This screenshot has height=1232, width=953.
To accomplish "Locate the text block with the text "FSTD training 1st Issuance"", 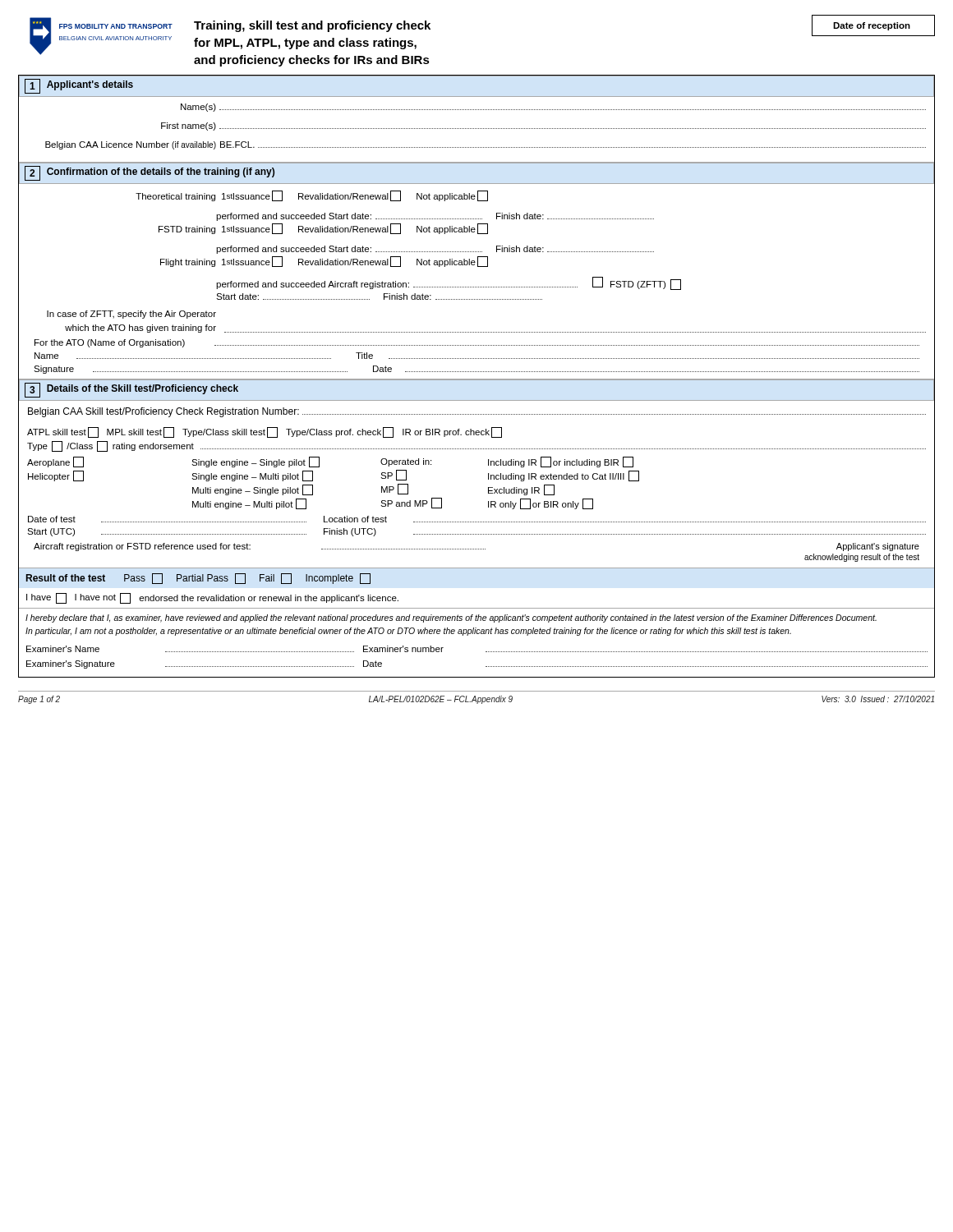I will [476, 238].
